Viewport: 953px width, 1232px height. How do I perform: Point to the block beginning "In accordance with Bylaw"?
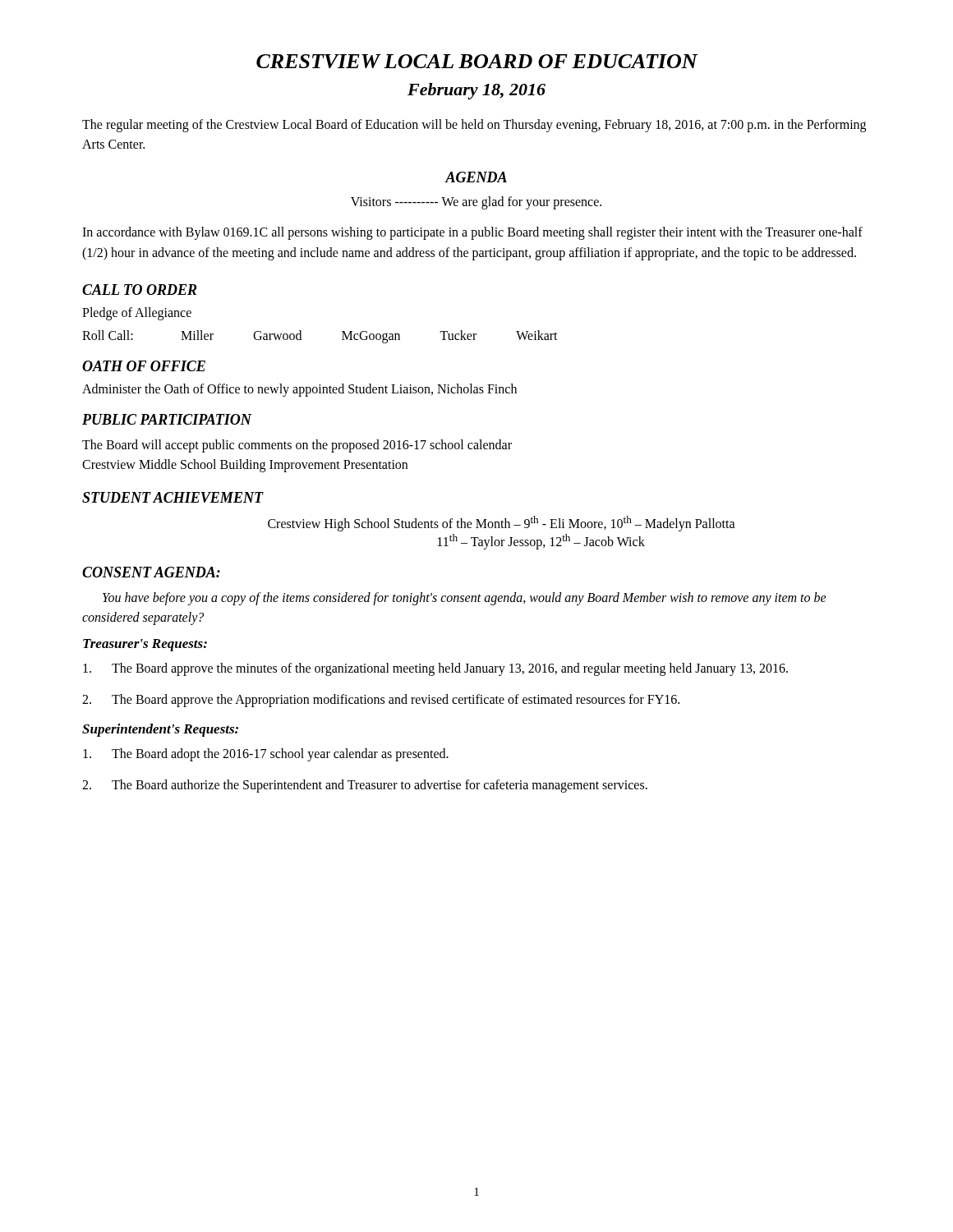(472, 242)
